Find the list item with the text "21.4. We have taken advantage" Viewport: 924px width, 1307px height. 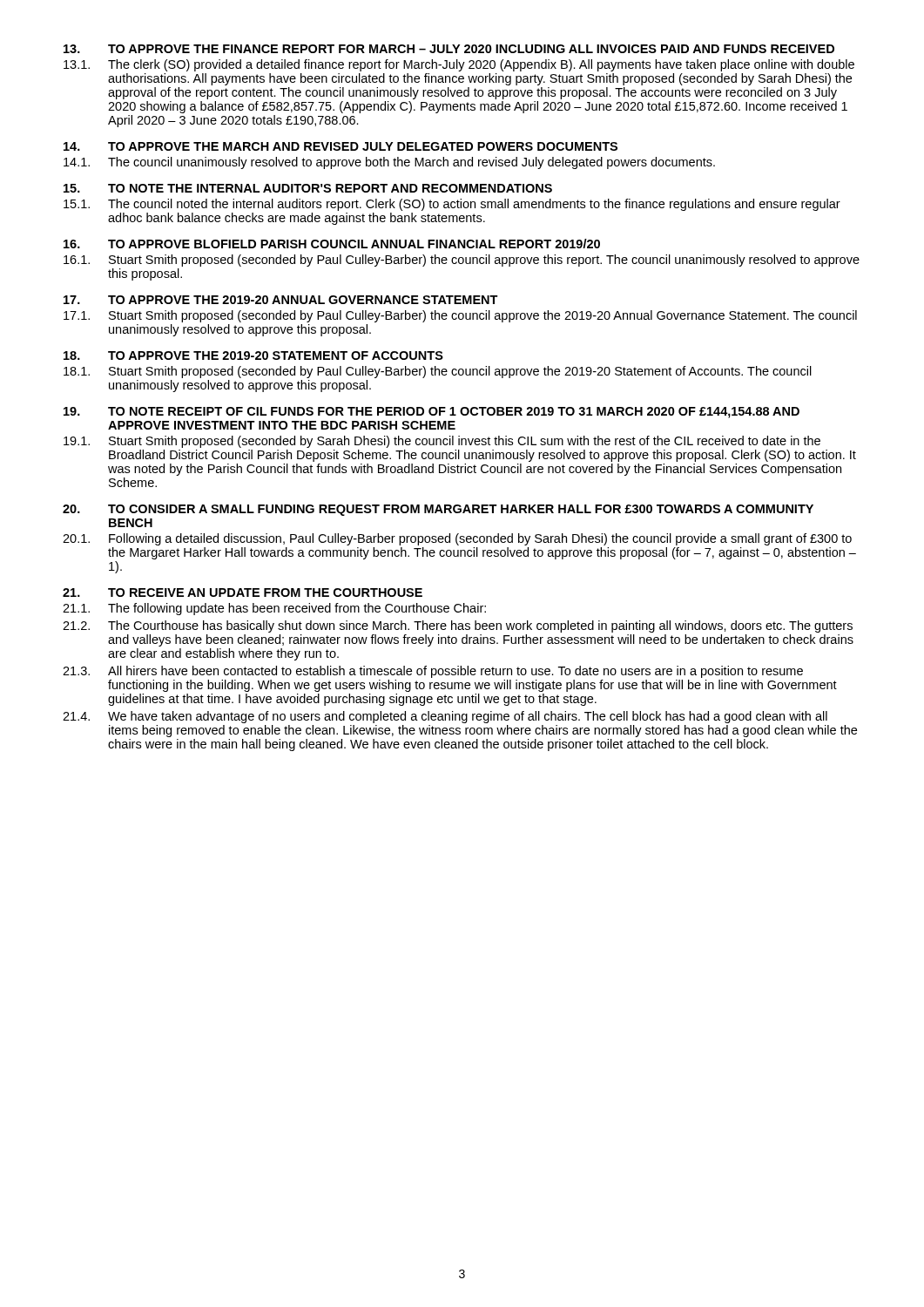pyautogui.click(x=462, y=730)
